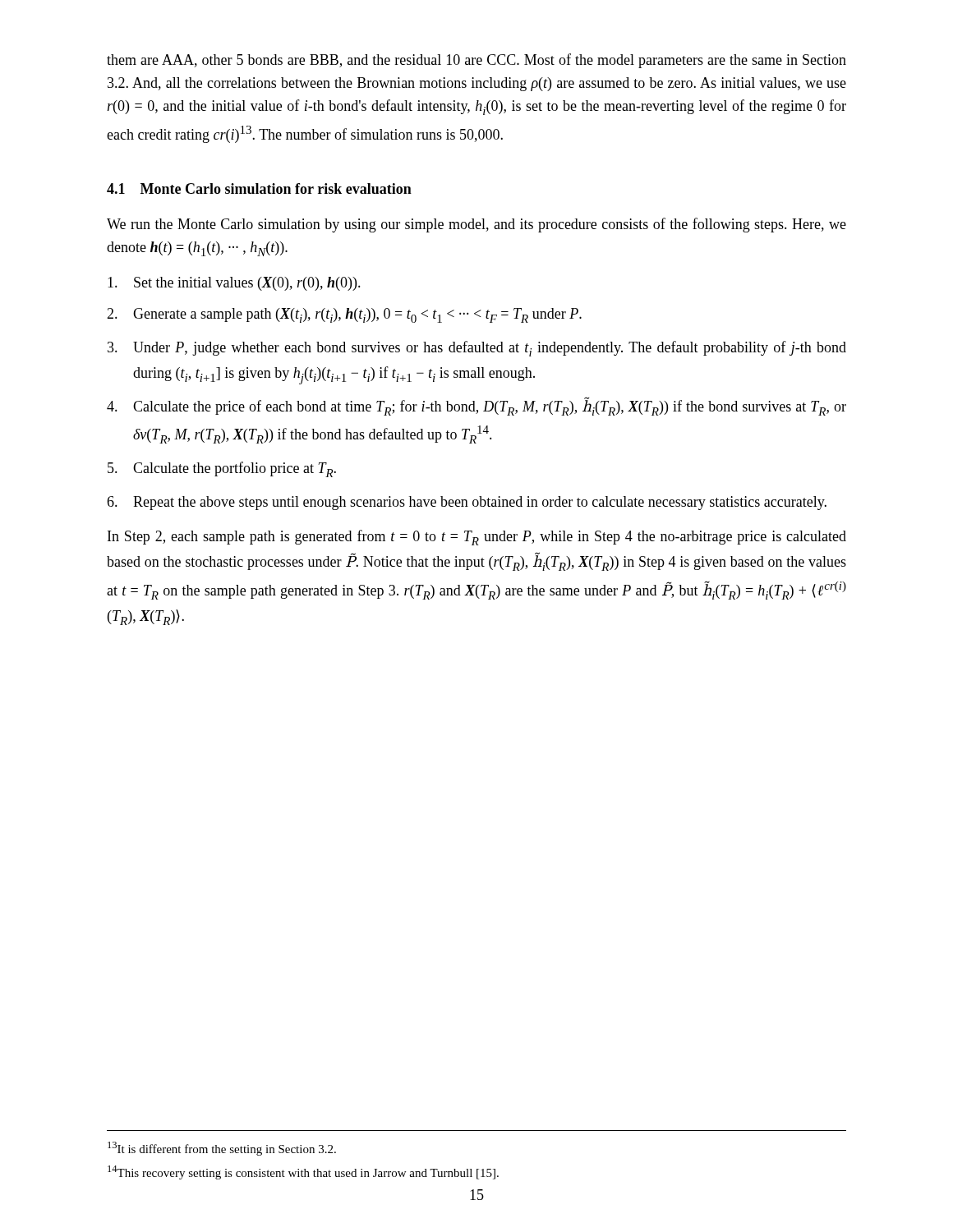Click on the list item that reads "5. Calculate the portfolio price at TR."
The height and width of the screenshot is (1232, 953).
tap(222, 469)
